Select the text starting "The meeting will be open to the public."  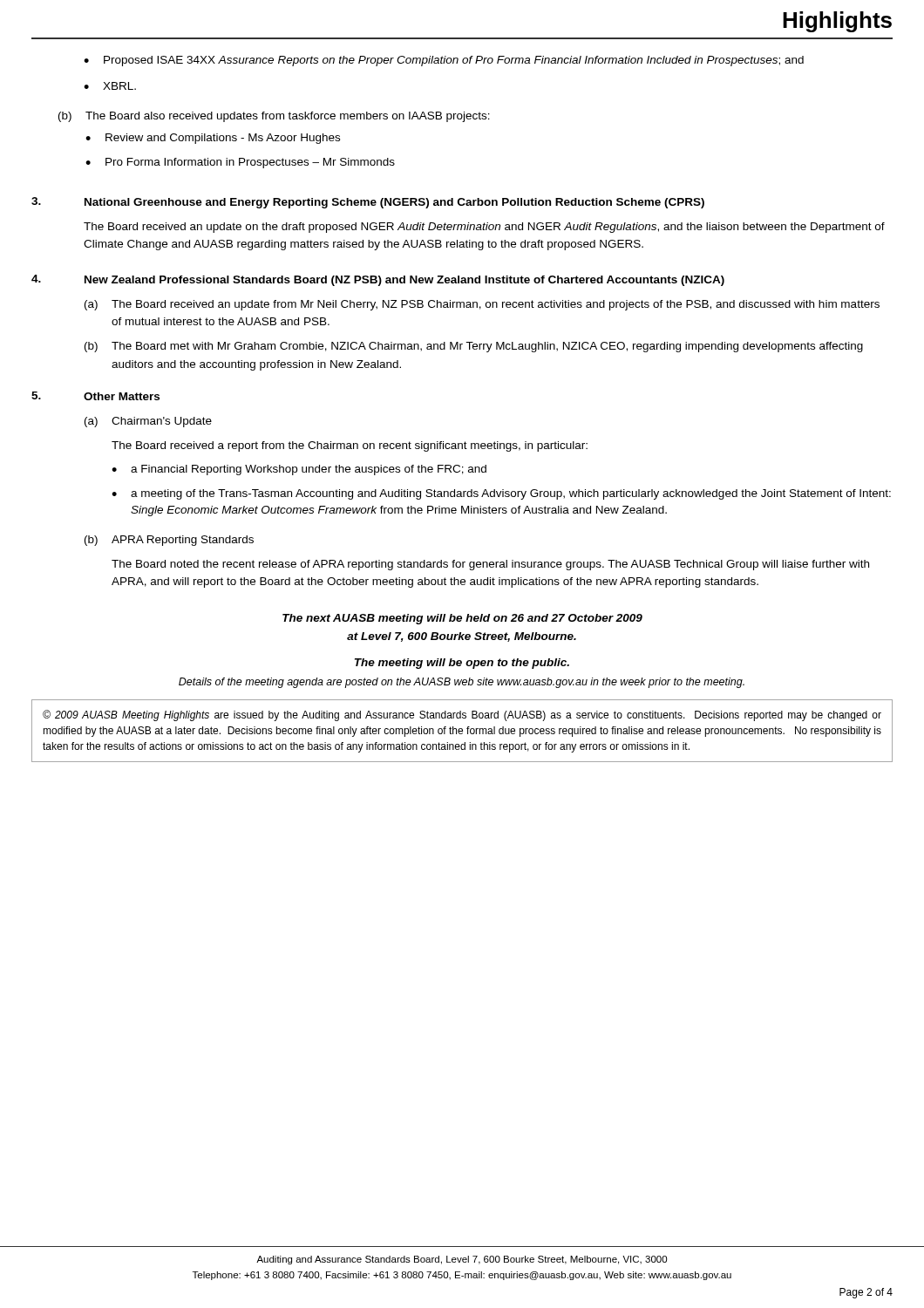pyautogui.click(x=462, y=662)
